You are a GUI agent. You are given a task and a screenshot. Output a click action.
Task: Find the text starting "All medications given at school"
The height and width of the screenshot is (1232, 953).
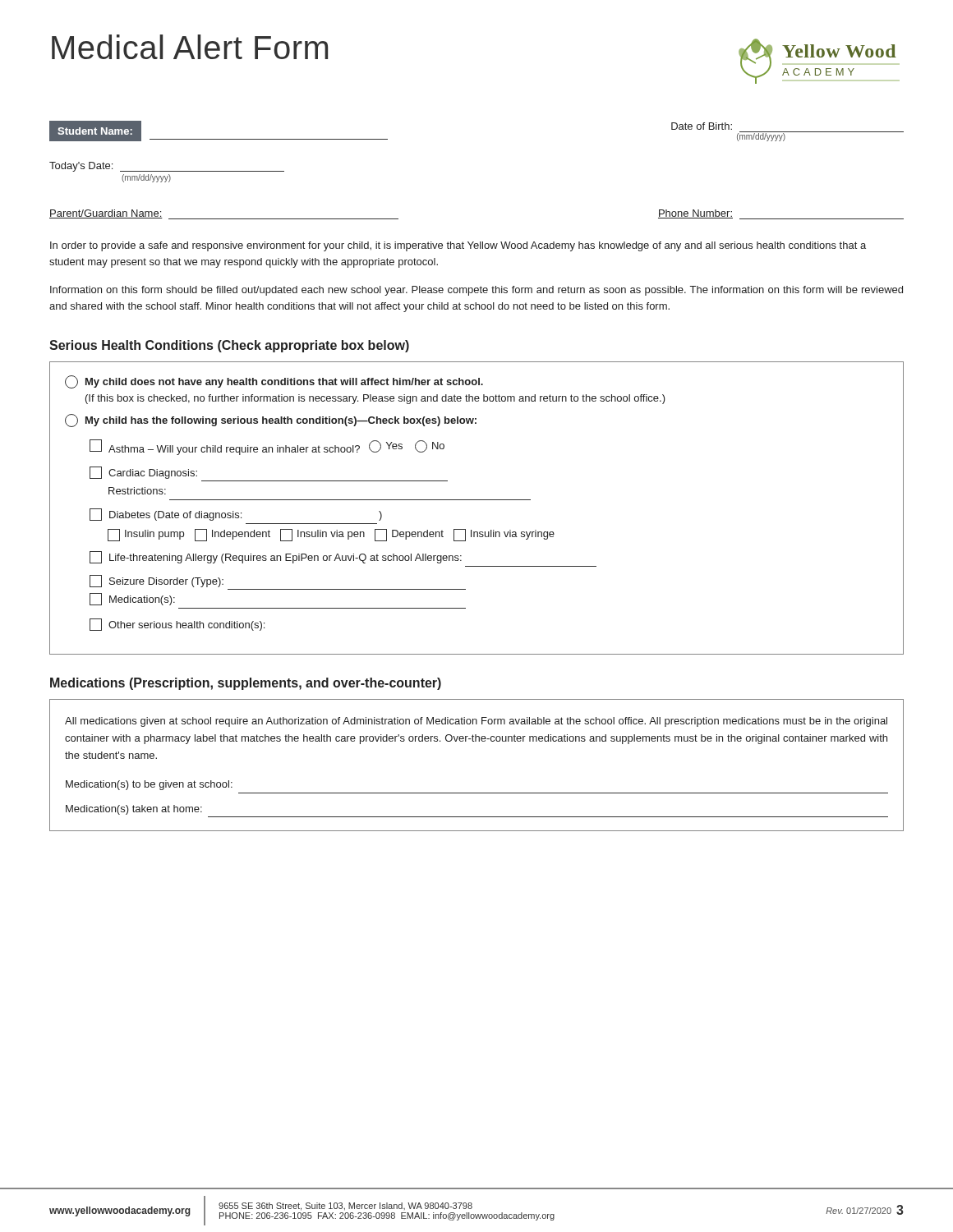click(x=476, y=722)
